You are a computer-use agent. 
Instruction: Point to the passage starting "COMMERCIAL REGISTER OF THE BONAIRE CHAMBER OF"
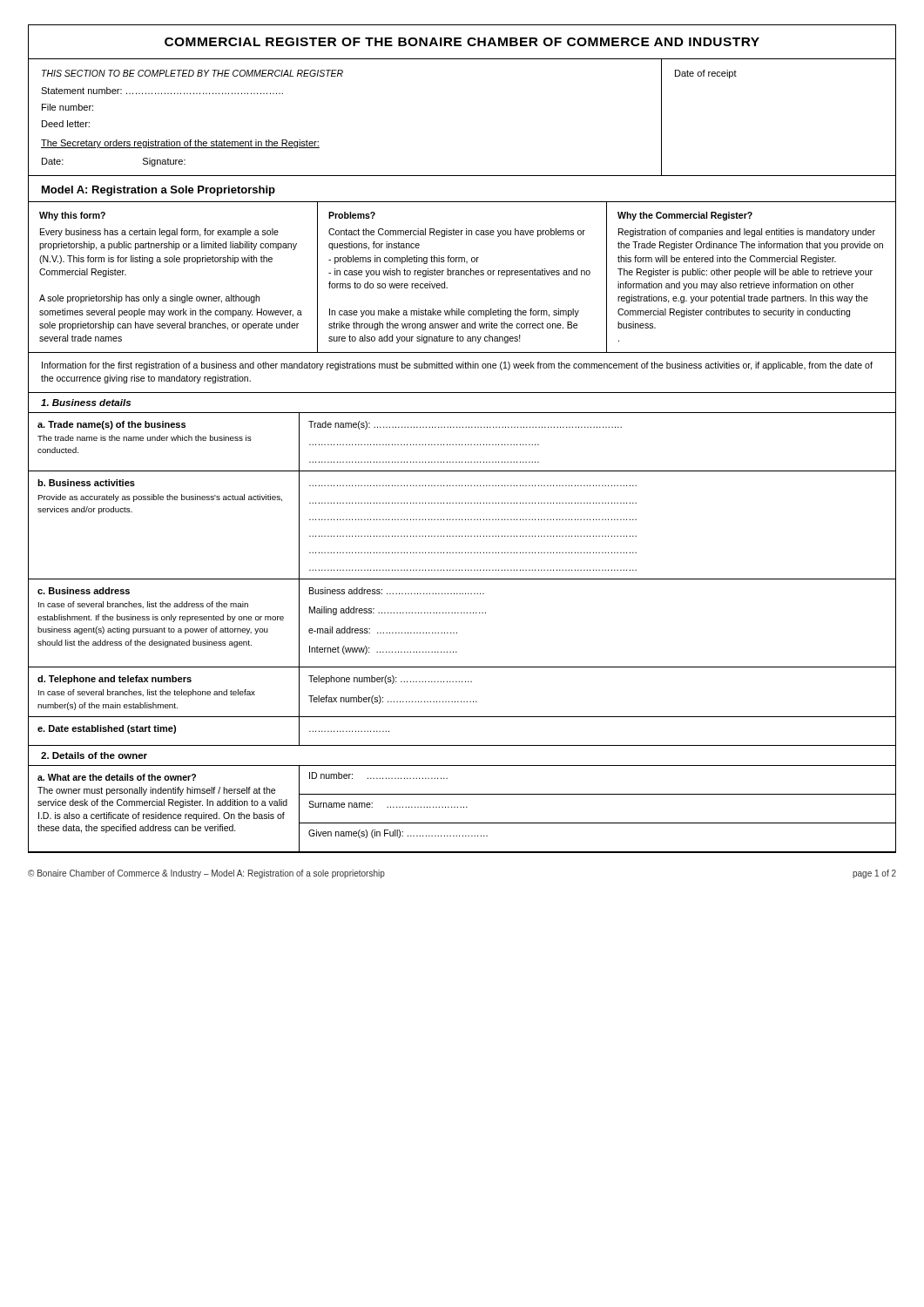[x=462, y=42]
